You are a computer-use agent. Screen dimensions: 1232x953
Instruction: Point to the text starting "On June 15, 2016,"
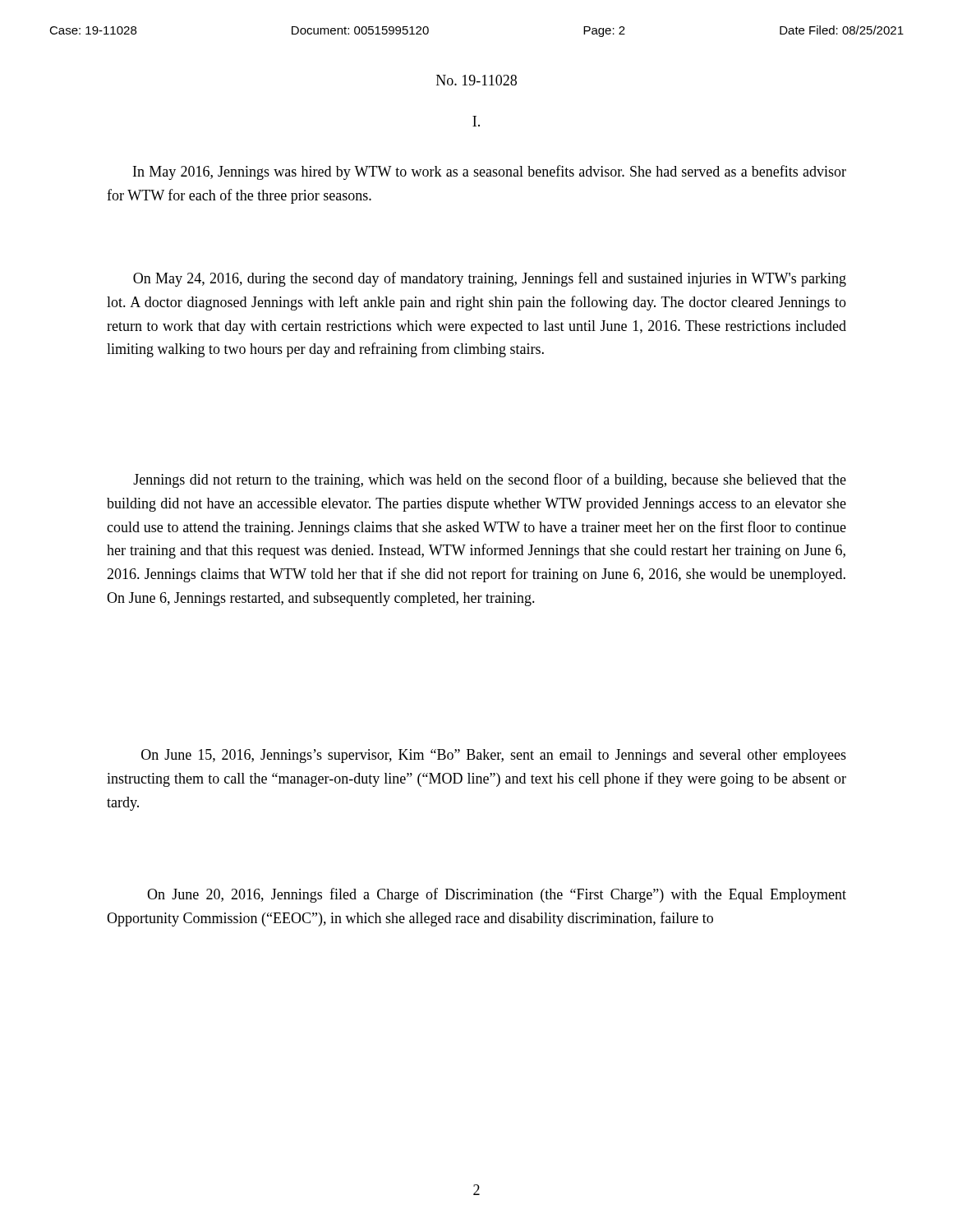(x=476, y=778)
